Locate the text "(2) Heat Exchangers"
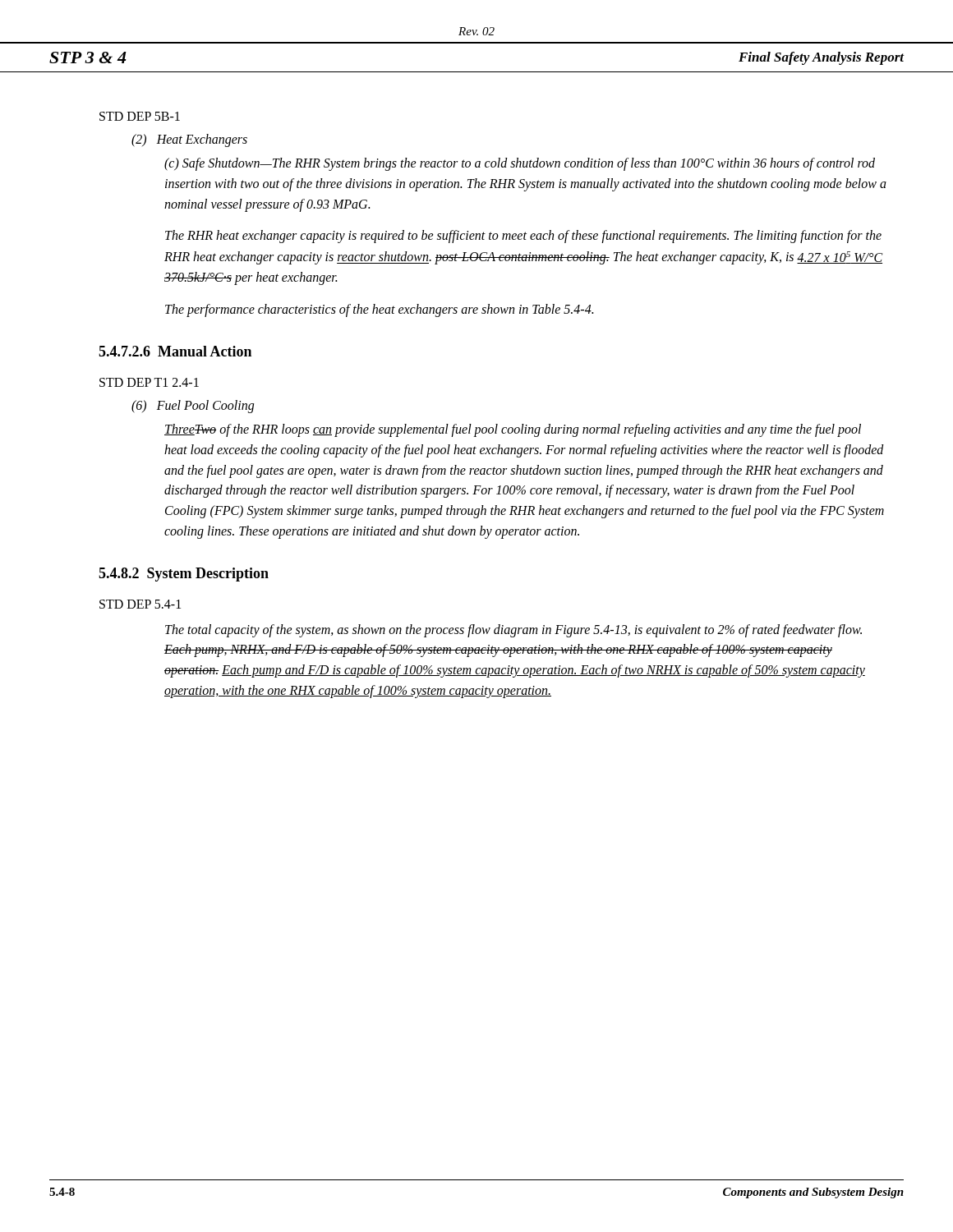953x1232 pixels. coord(189,139)
